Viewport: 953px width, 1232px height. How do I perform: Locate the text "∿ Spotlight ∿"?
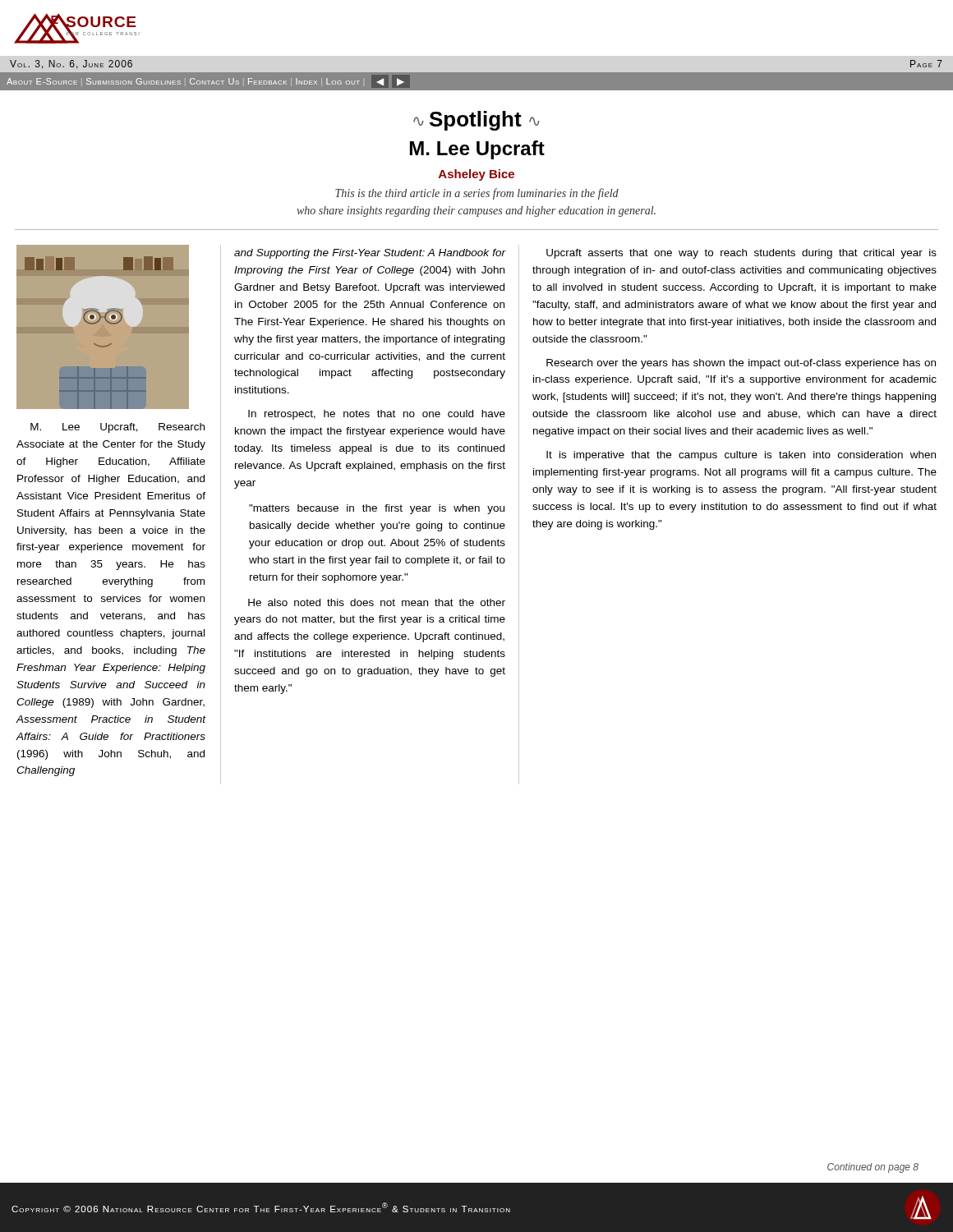click(476, 119)
